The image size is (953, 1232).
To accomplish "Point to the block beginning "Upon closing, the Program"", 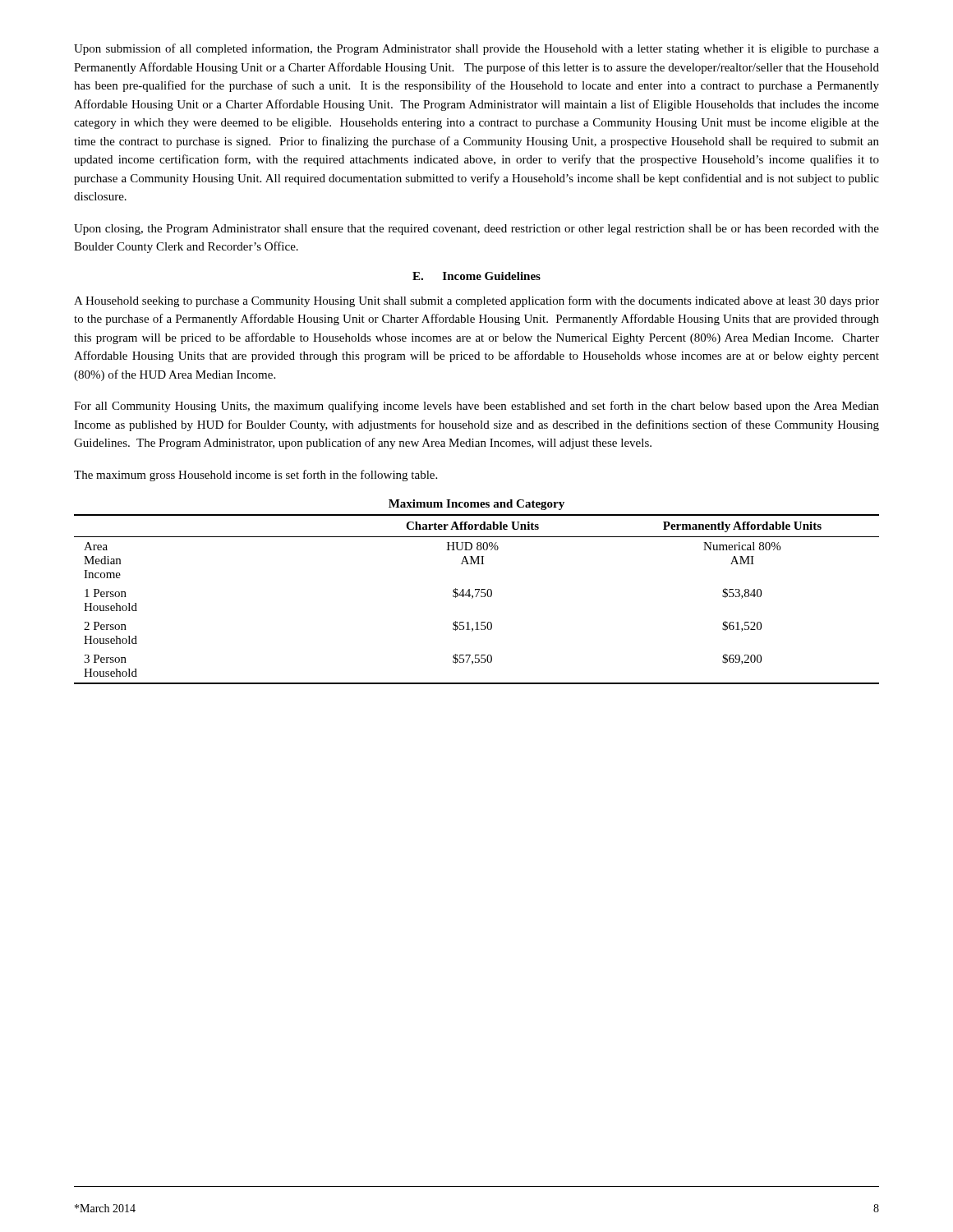I will point(476,237).
